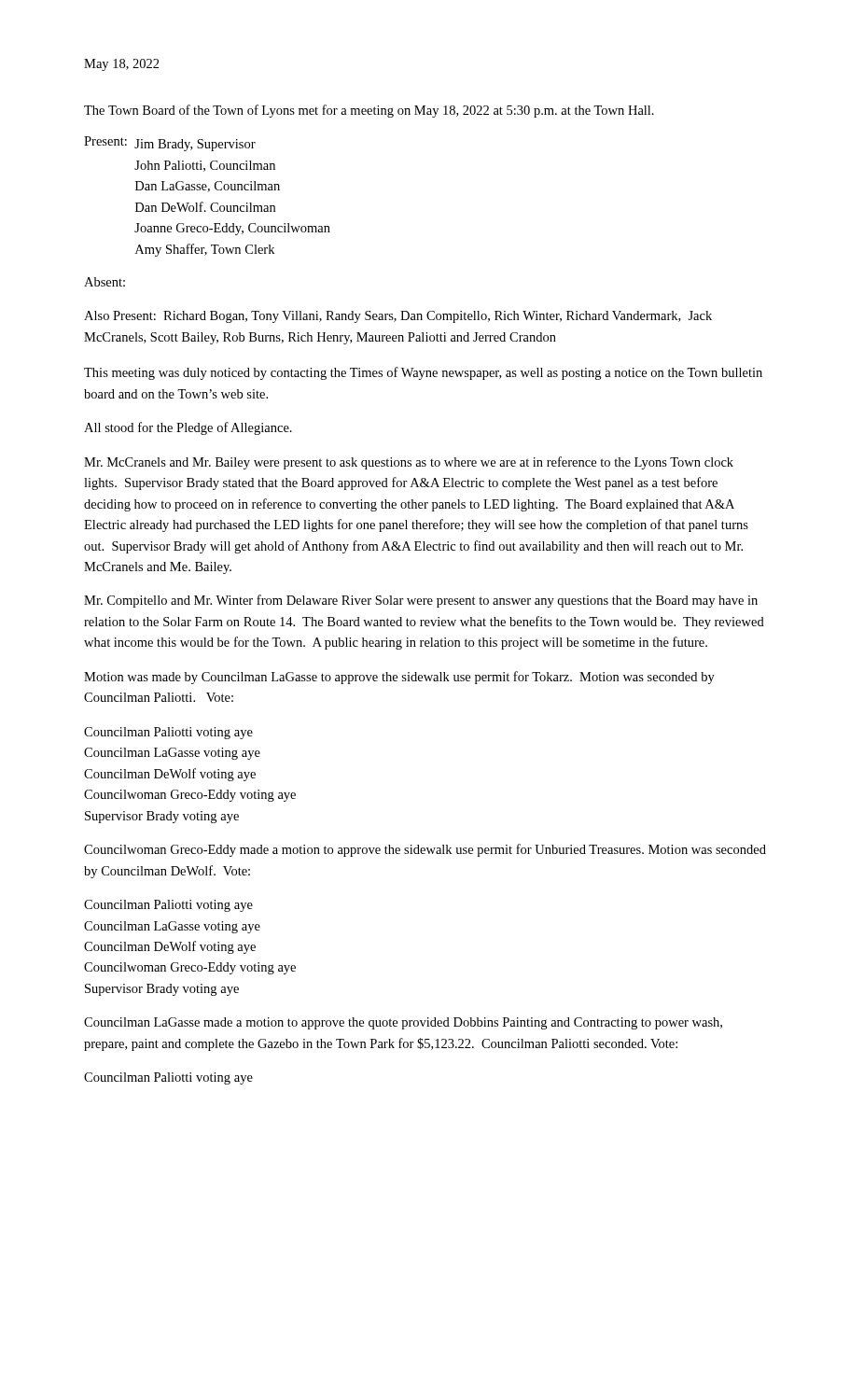Screen dimensions: 1400x850
Task: Click on the text block that reads "Mr. McCranels and"
Action: tap(416, 514)
